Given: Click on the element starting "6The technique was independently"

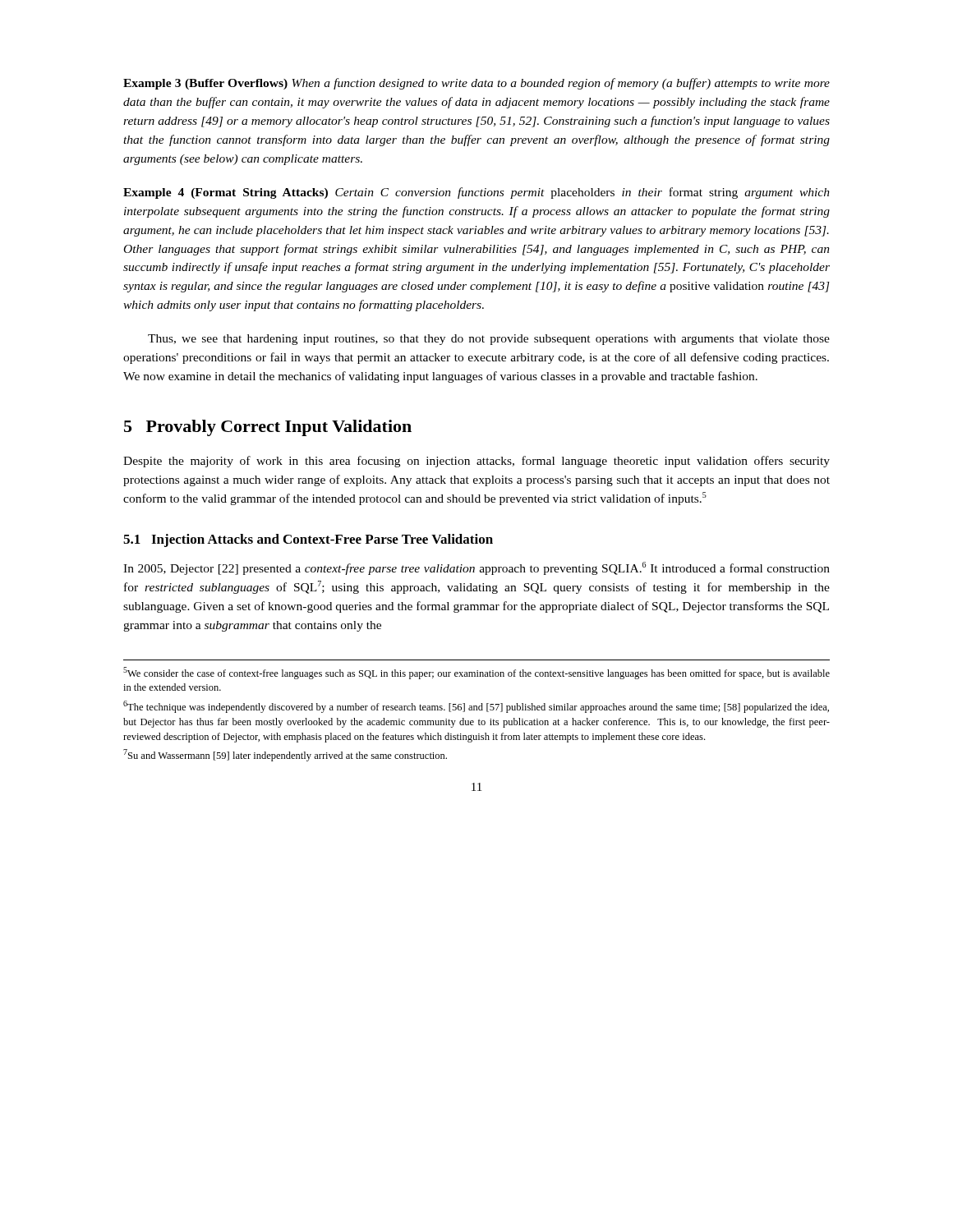Looking at the screenshot, I should point(476,721).
